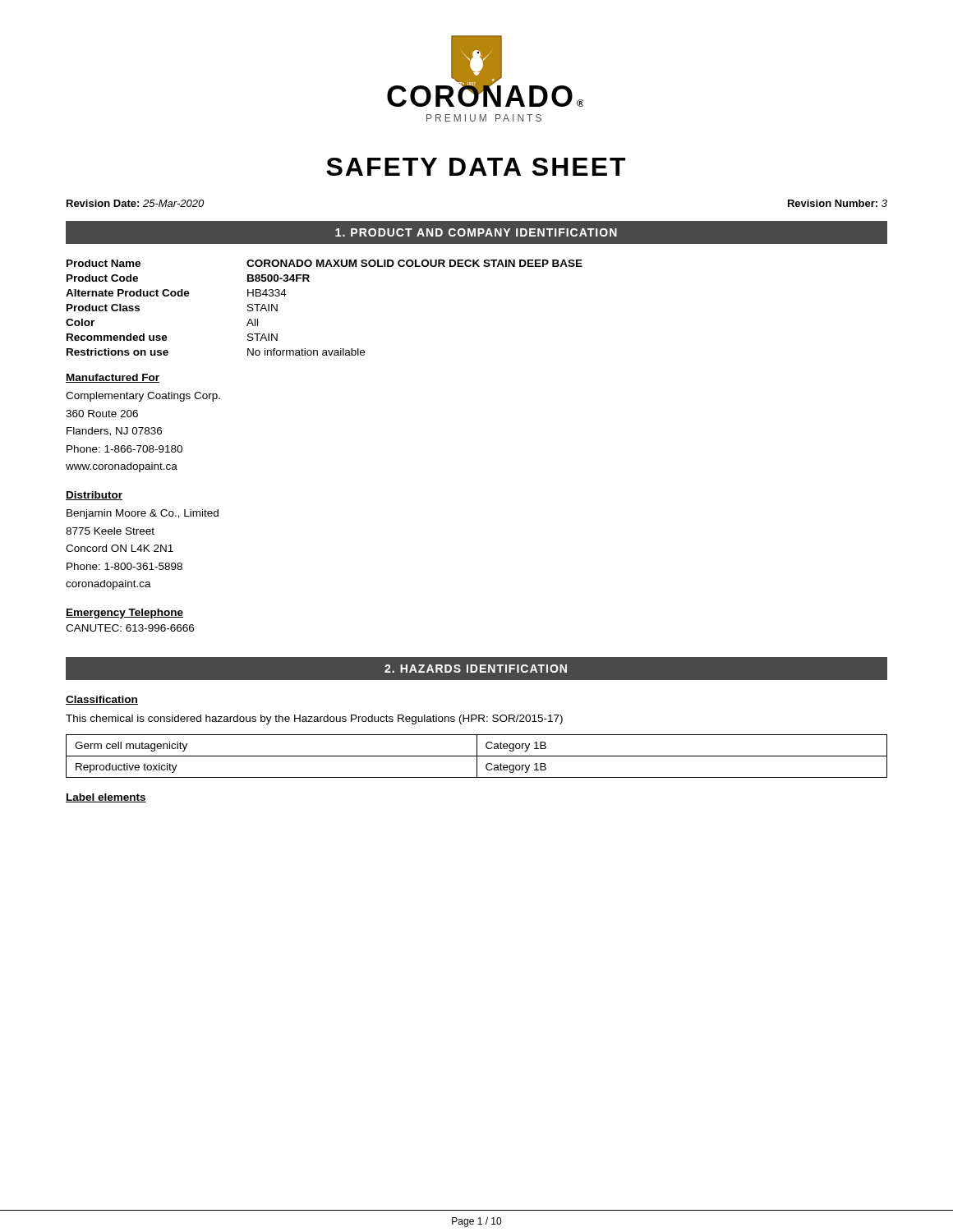Image resolution: width=953 pixels, height=1232 pixels.
Task: Click on the logo
Action: (x=476, y=83)
